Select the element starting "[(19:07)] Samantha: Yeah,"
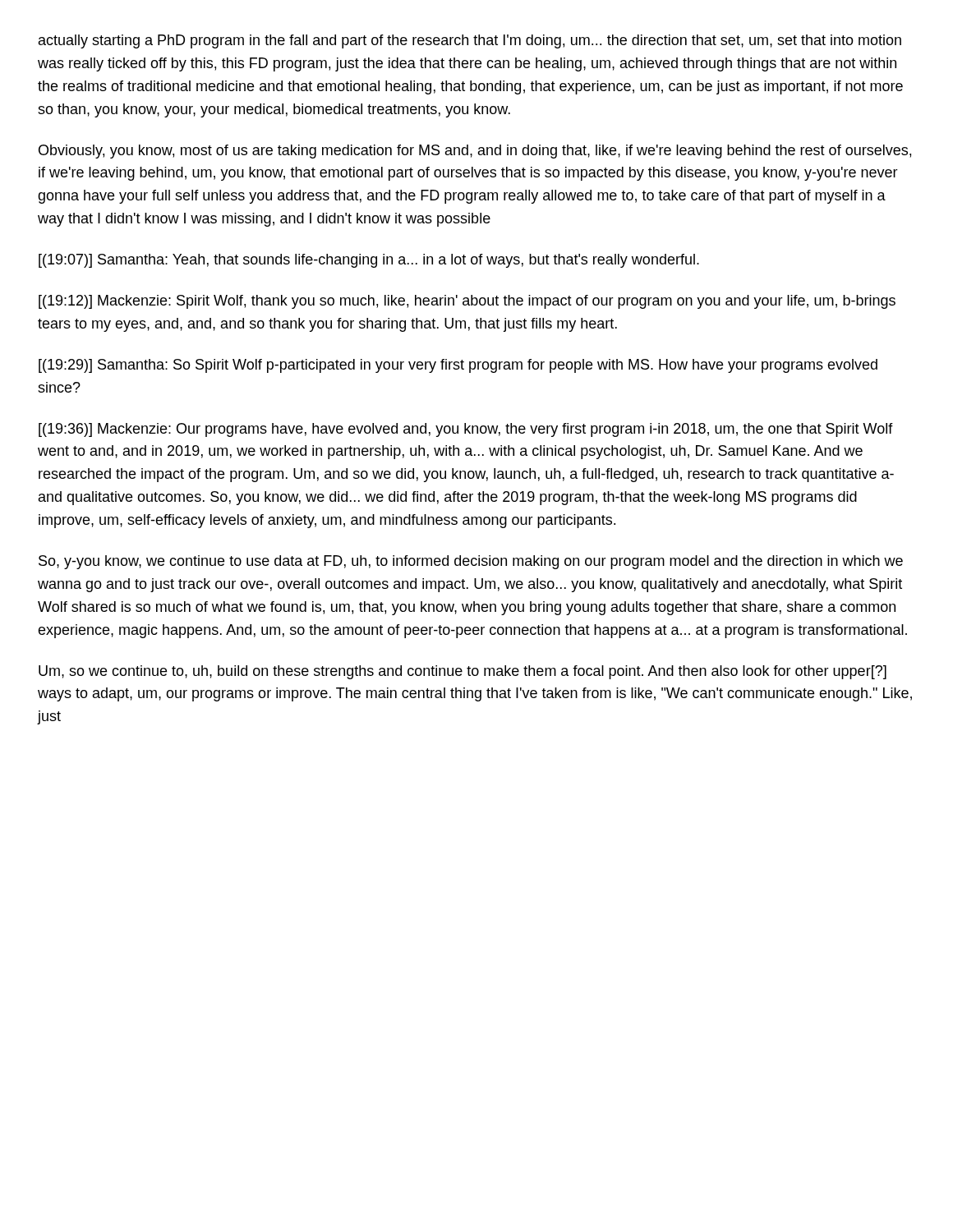The width and height of the screenshot is (953, 1232). 369,260
